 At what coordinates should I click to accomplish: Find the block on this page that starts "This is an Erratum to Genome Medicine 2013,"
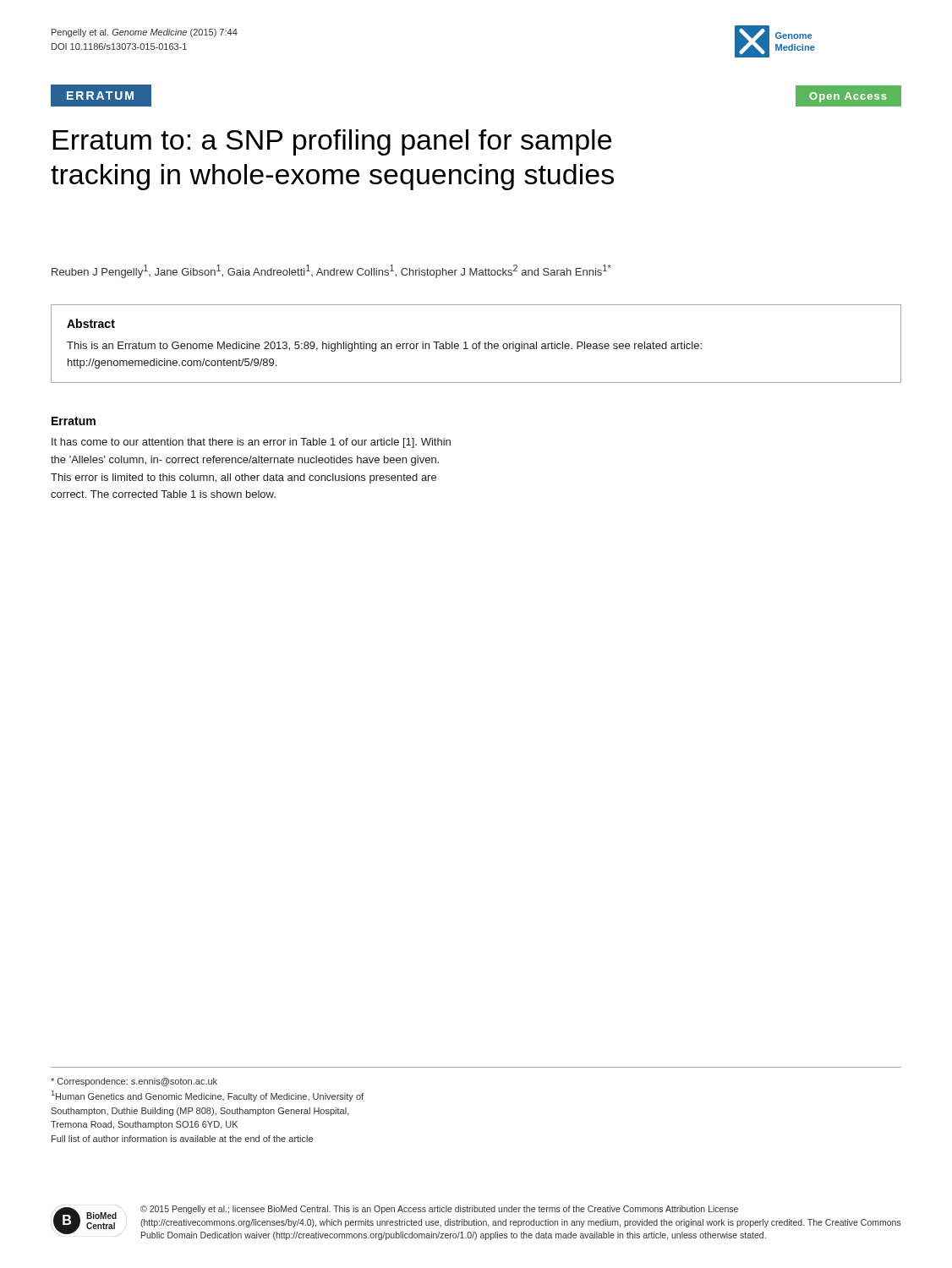(x=385, y=354)
